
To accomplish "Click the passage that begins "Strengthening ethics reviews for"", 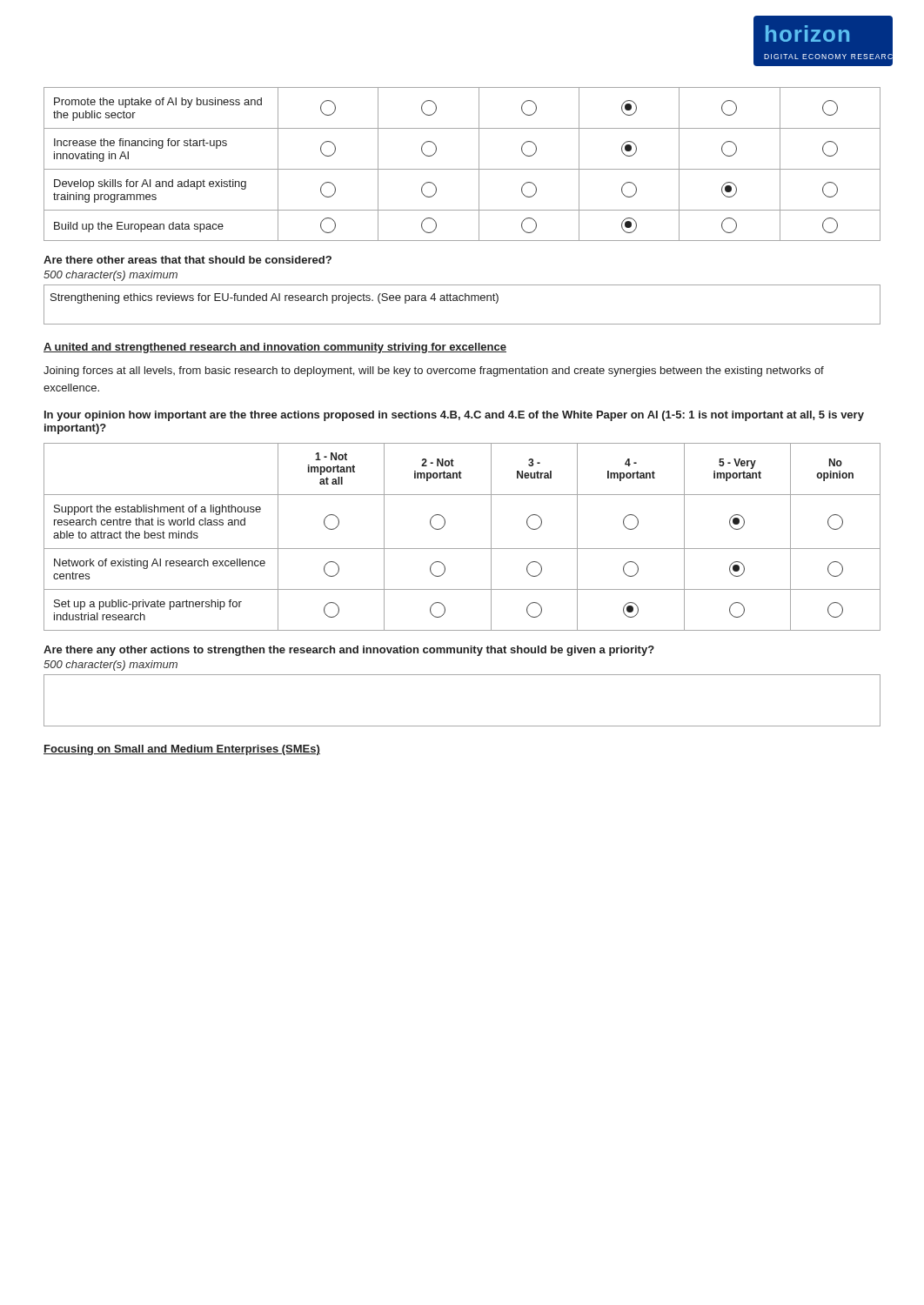I will point(274,297).
